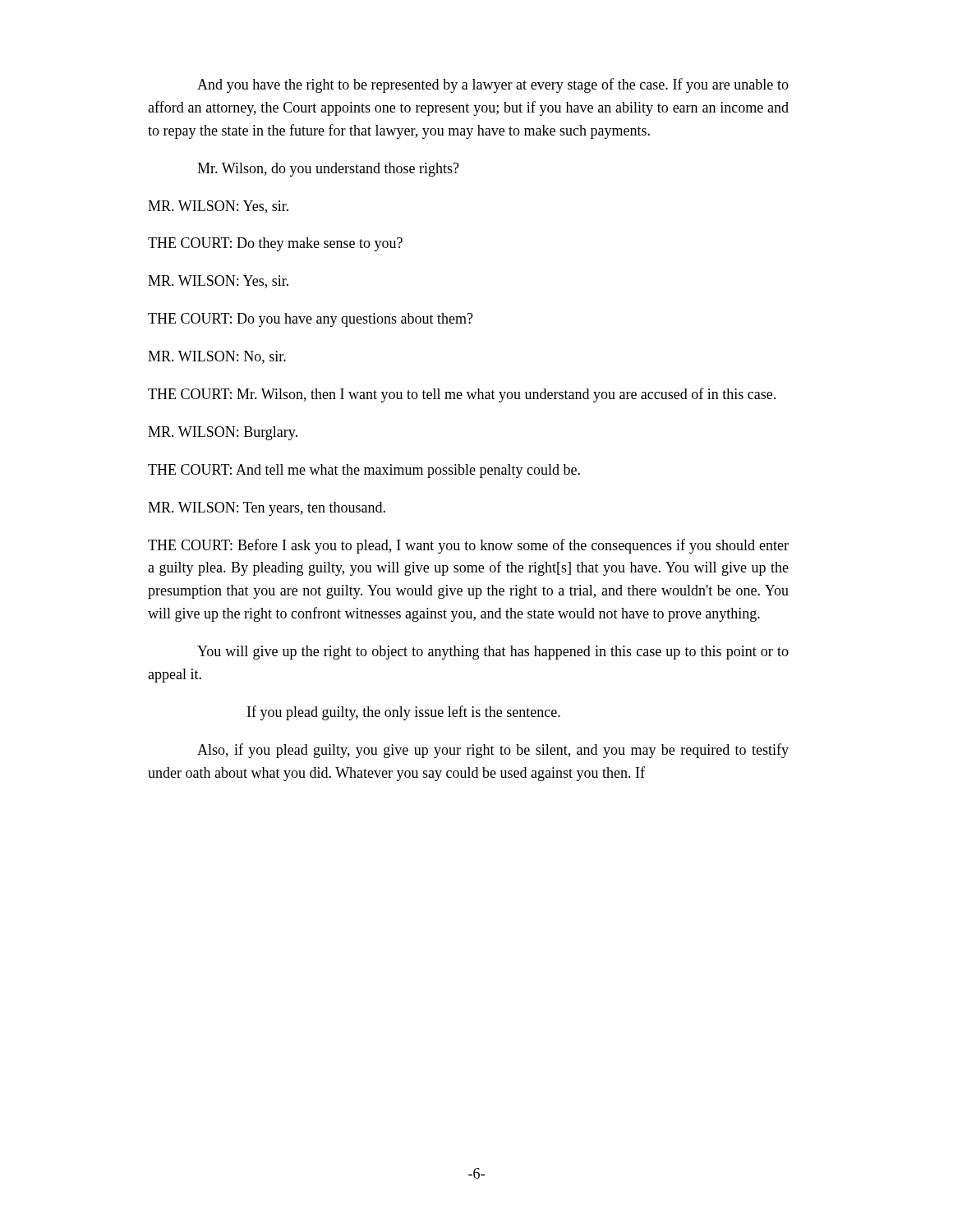Locate the block of text that opens with "THE COURT: Mr. Wilson, then"
Viewport: 953px width, 1232px height.
(x=462, y=394)
